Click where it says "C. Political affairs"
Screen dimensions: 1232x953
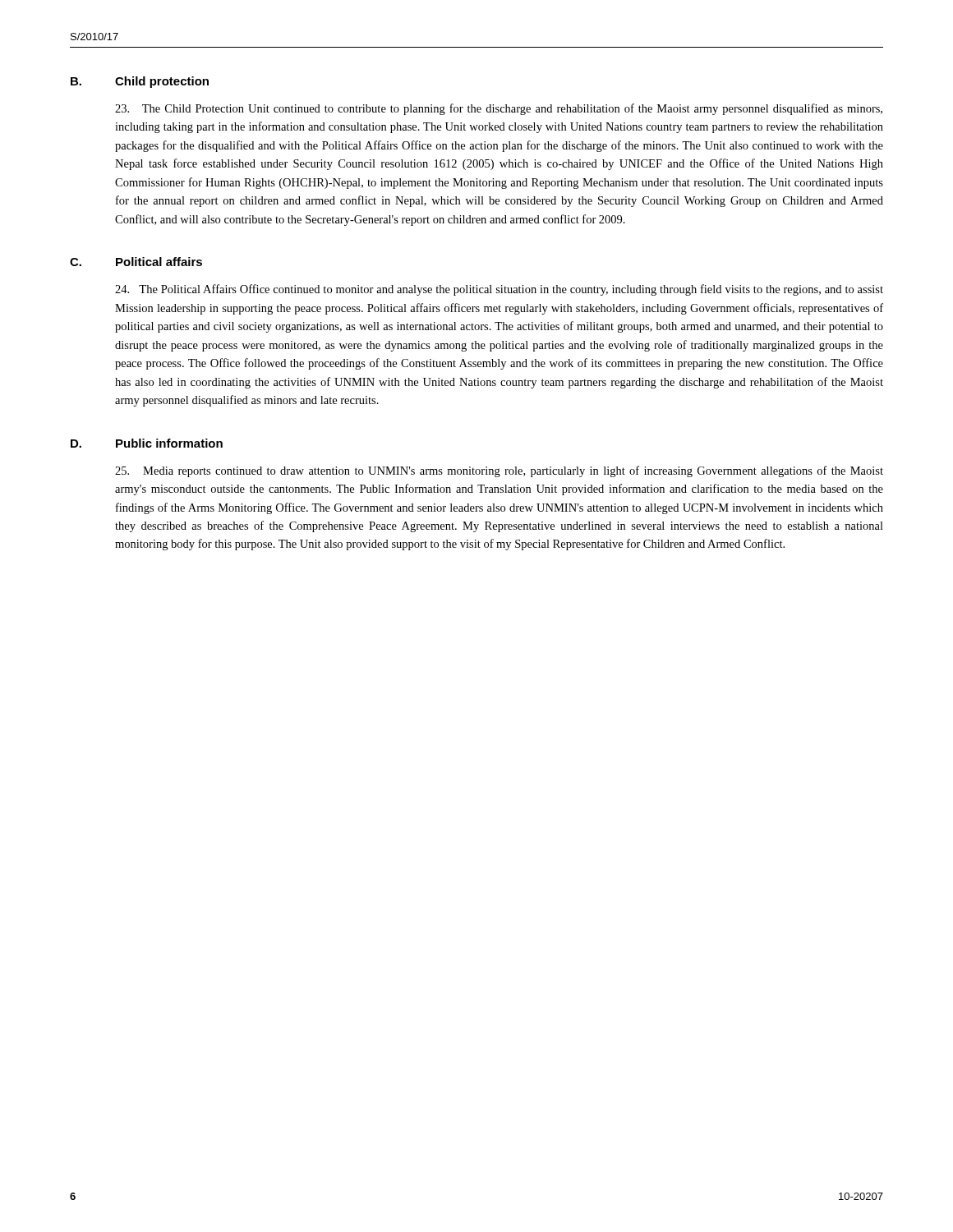136,262
